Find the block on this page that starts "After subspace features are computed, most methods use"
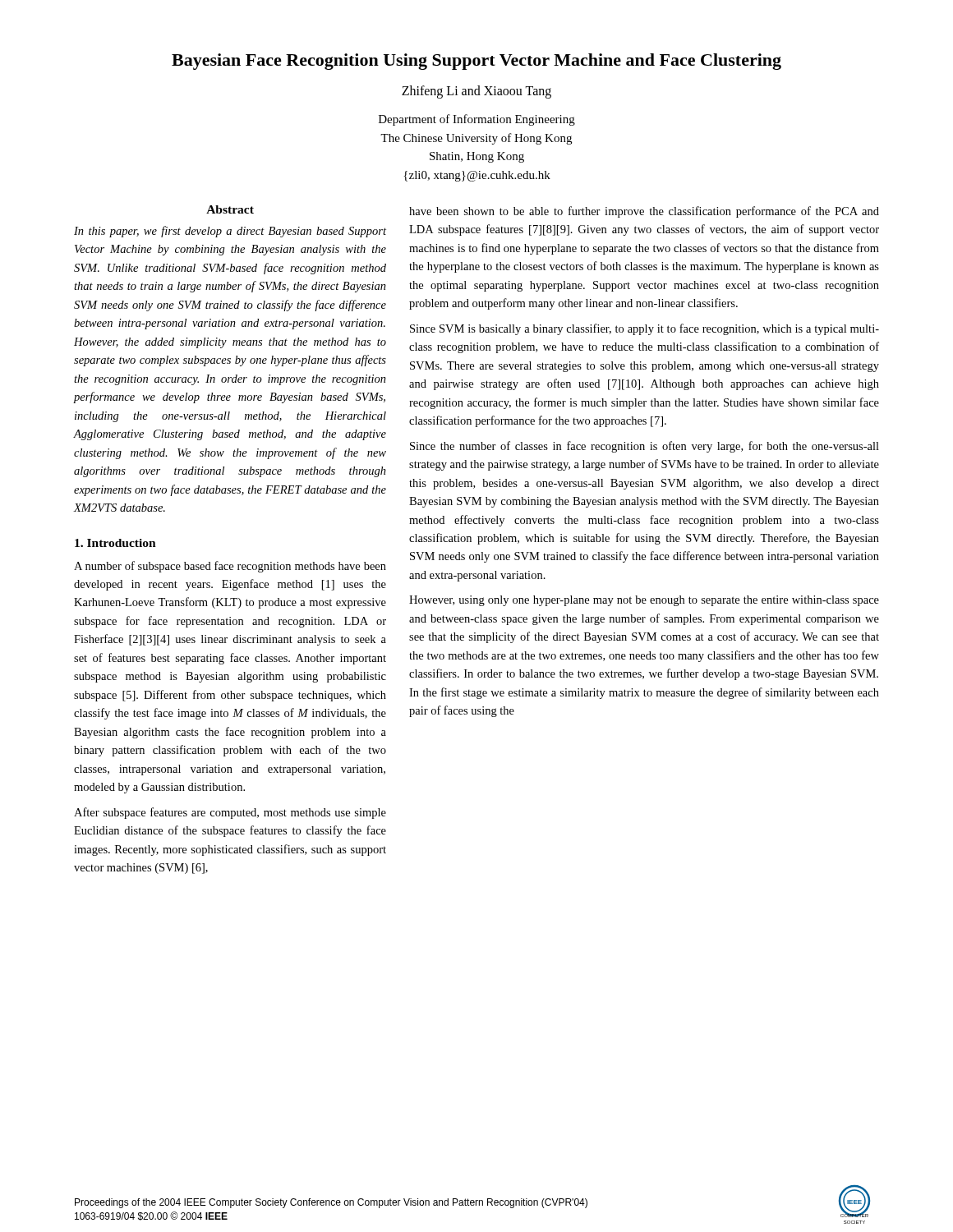The height and width of the screenshot is (1232, 953). point(230,840)
